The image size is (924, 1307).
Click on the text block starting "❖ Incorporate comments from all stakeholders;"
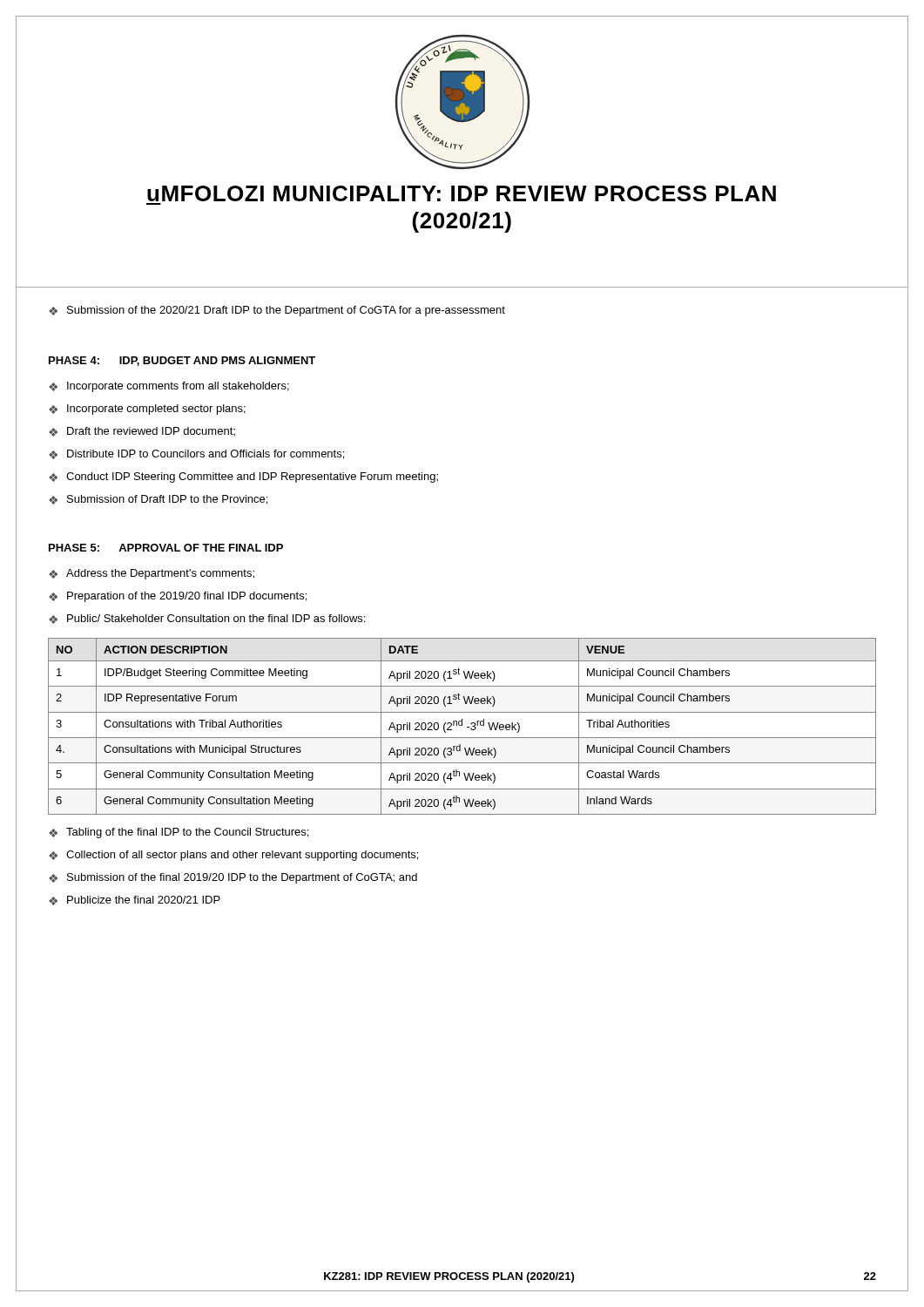[x=169, y=387]
